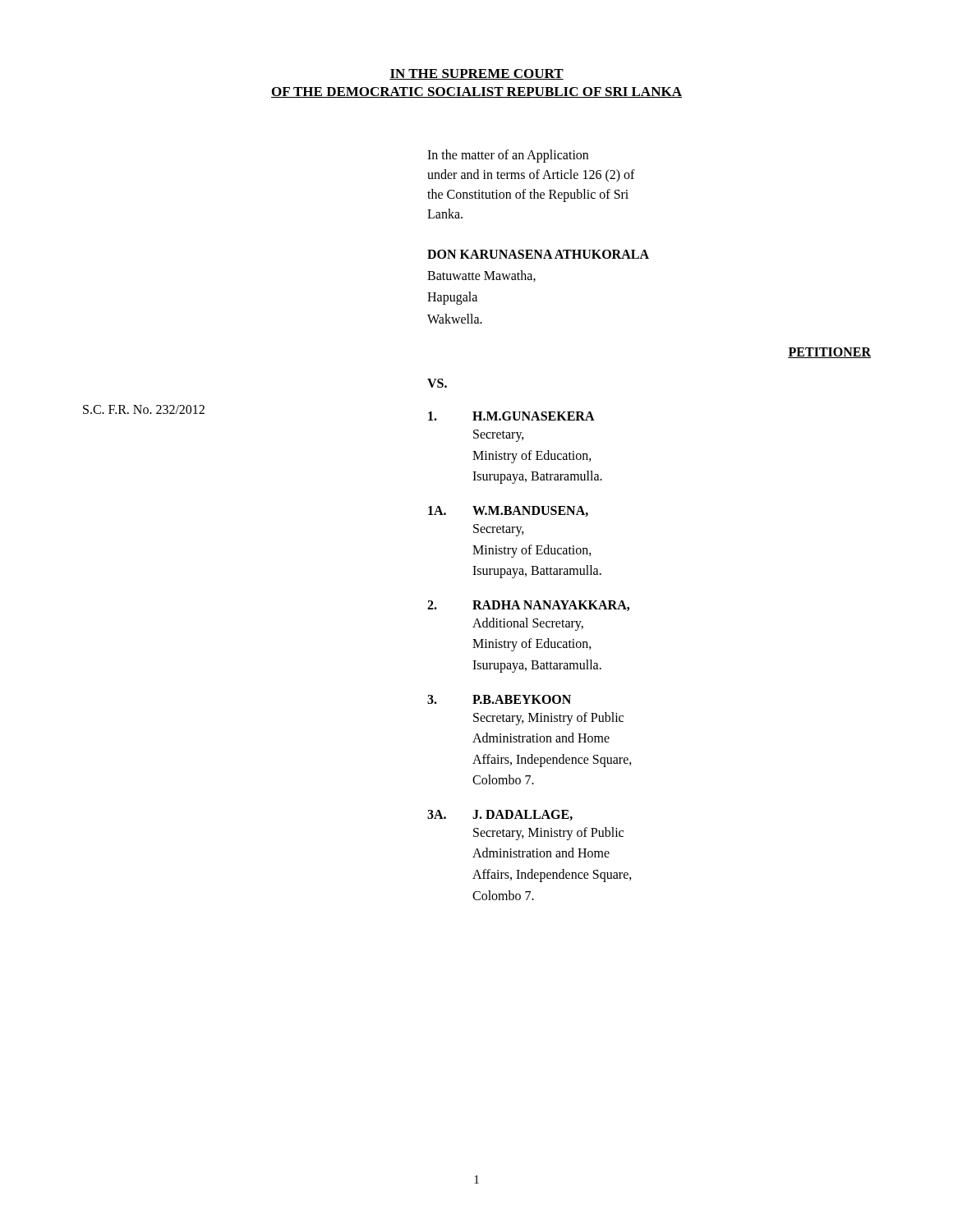Click on the text block that says "In the matter of an Application"
Screen dimensions: 1232x953
point(531,184)
